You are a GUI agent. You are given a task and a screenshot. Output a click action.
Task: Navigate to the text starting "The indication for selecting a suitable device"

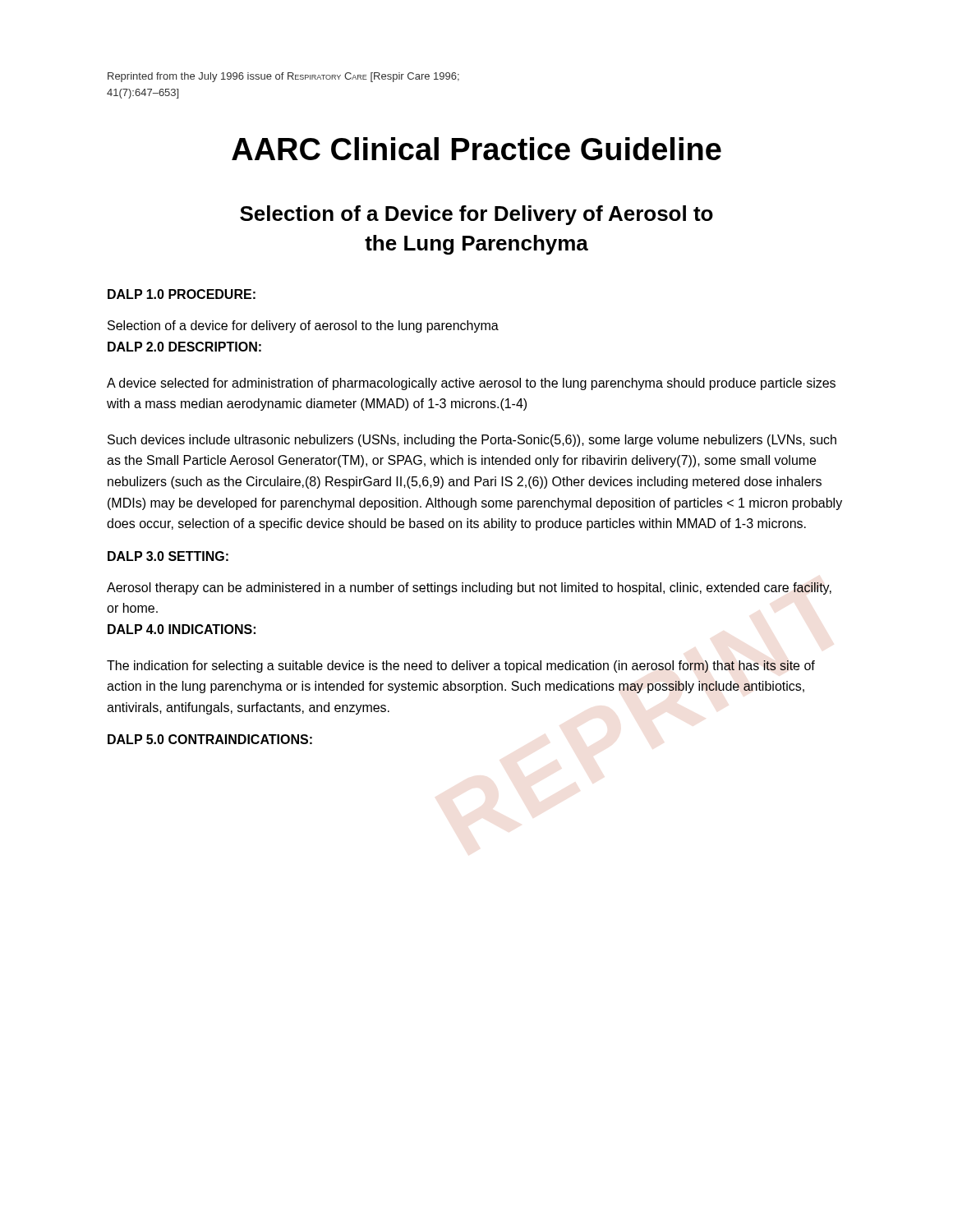tap(476, 687)
